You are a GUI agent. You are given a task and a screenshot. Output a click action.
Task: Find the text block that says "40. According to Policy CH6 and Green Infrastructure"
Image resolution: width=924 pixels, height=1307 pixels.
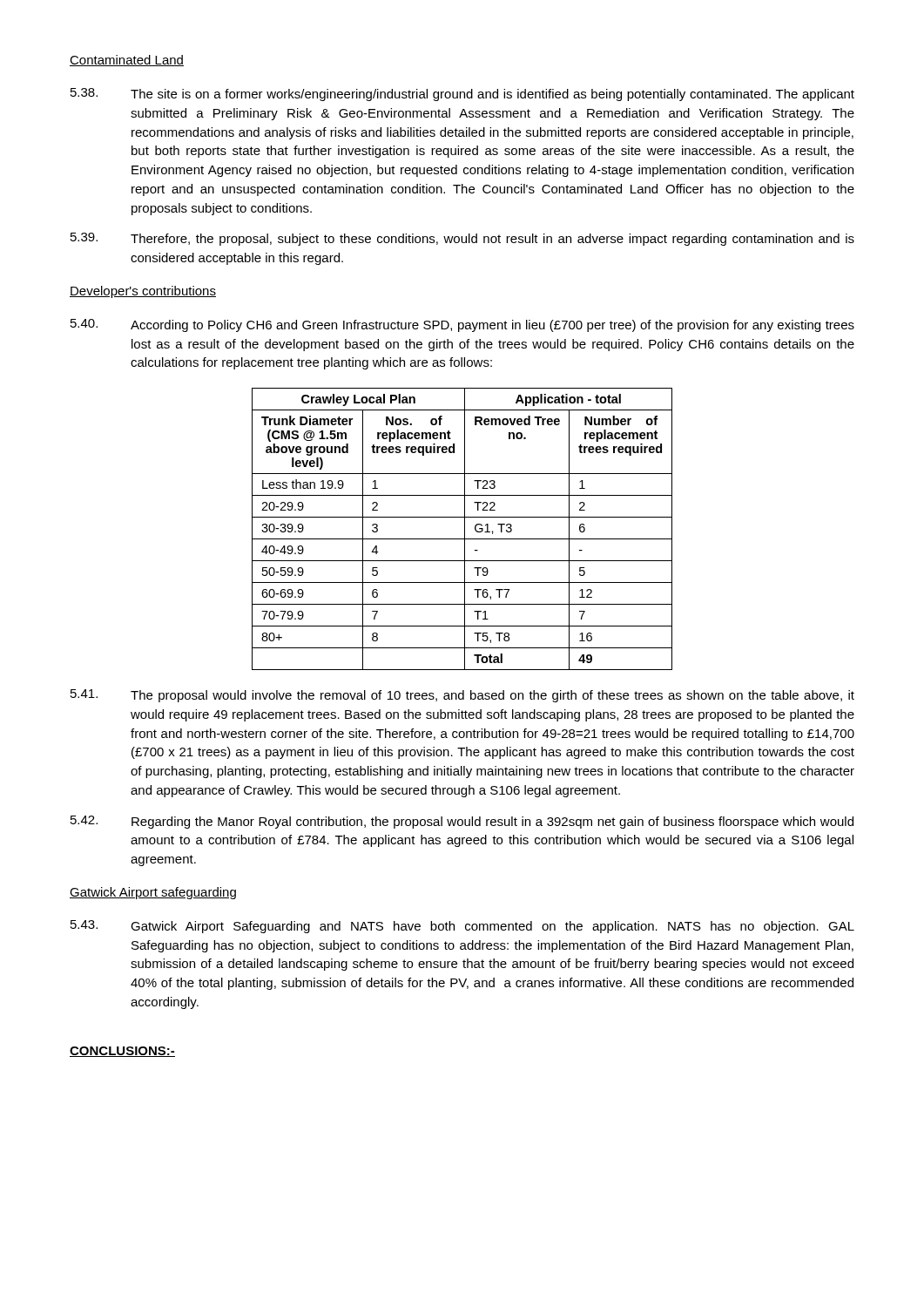pos(462,344)
